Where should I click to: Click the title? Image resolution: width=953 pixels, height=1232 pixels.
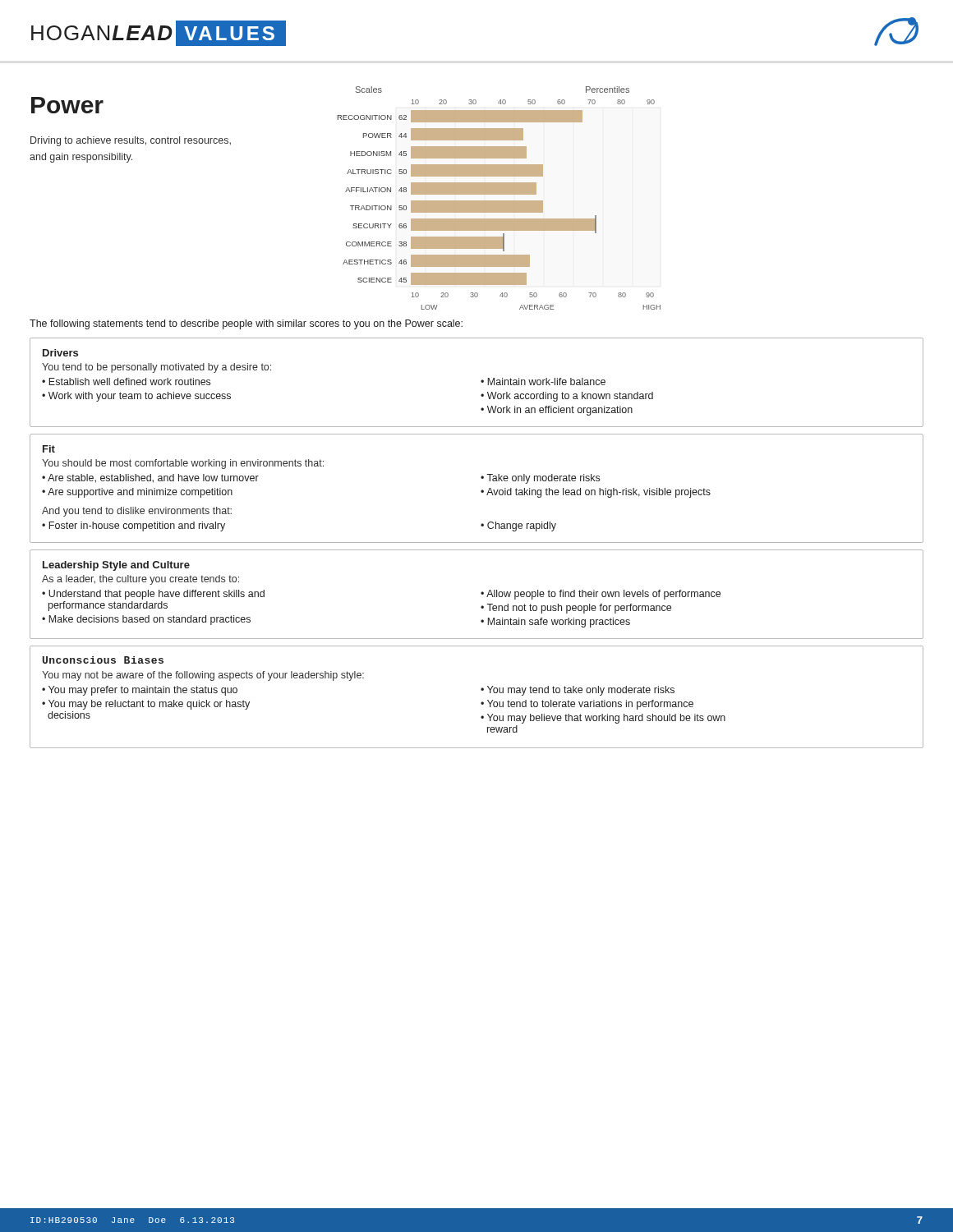tap(140, 128)
